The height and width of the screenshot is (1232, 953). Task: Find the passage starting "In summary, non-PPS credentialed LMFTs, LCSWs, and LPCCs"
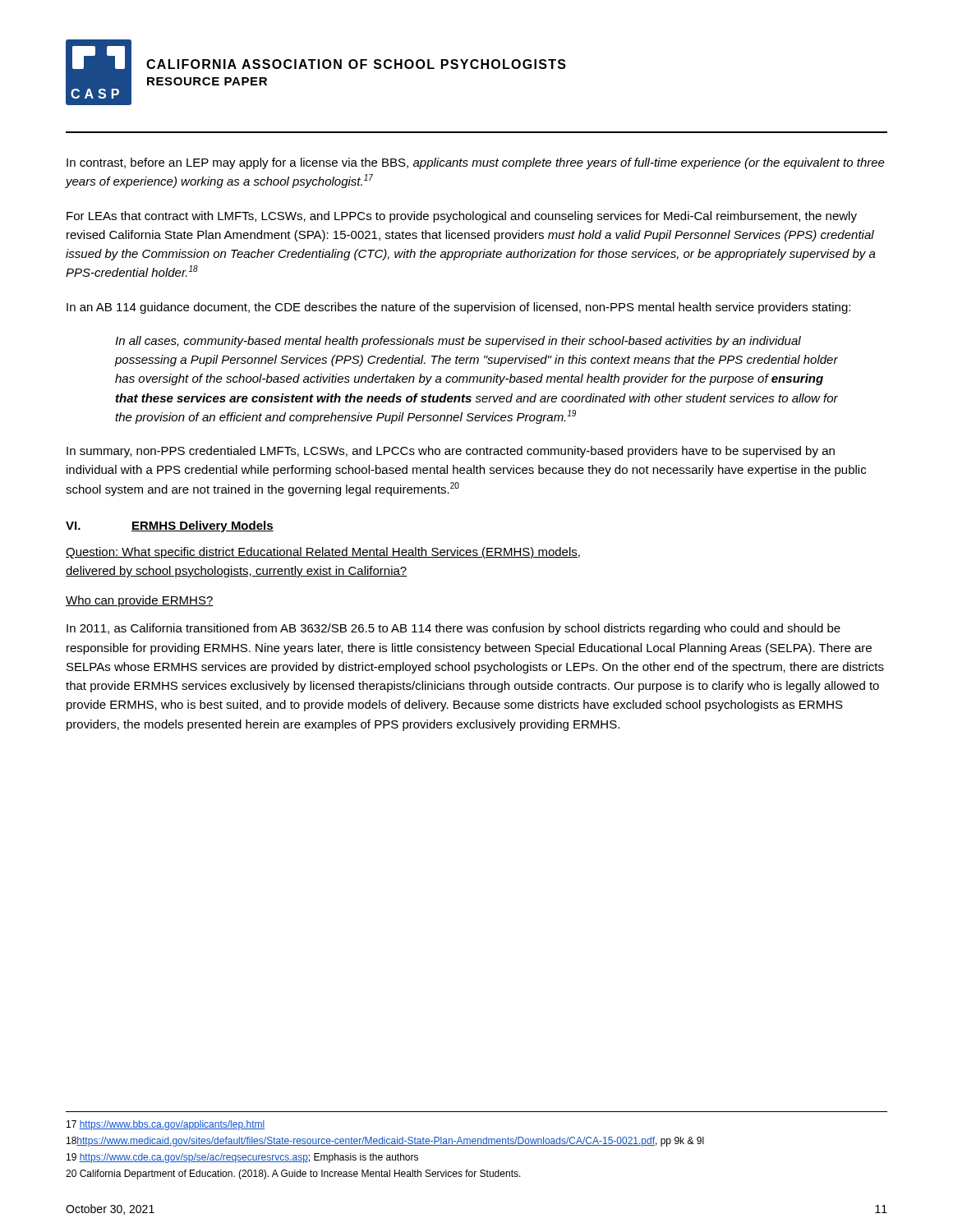click(466, 470)
